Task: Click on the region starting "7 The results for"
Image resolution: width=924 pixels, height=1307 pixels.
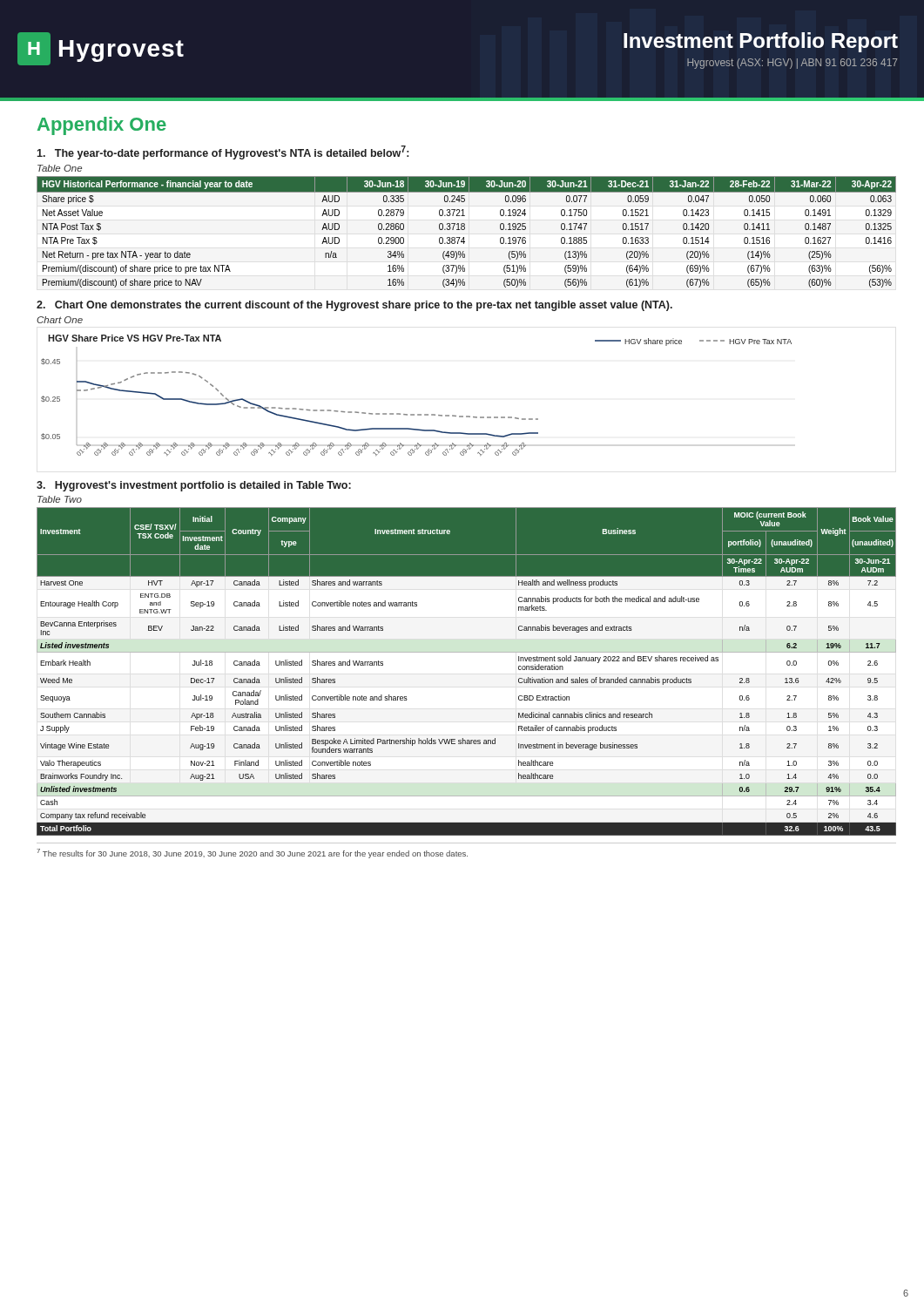Action: [x=253, y=853]
